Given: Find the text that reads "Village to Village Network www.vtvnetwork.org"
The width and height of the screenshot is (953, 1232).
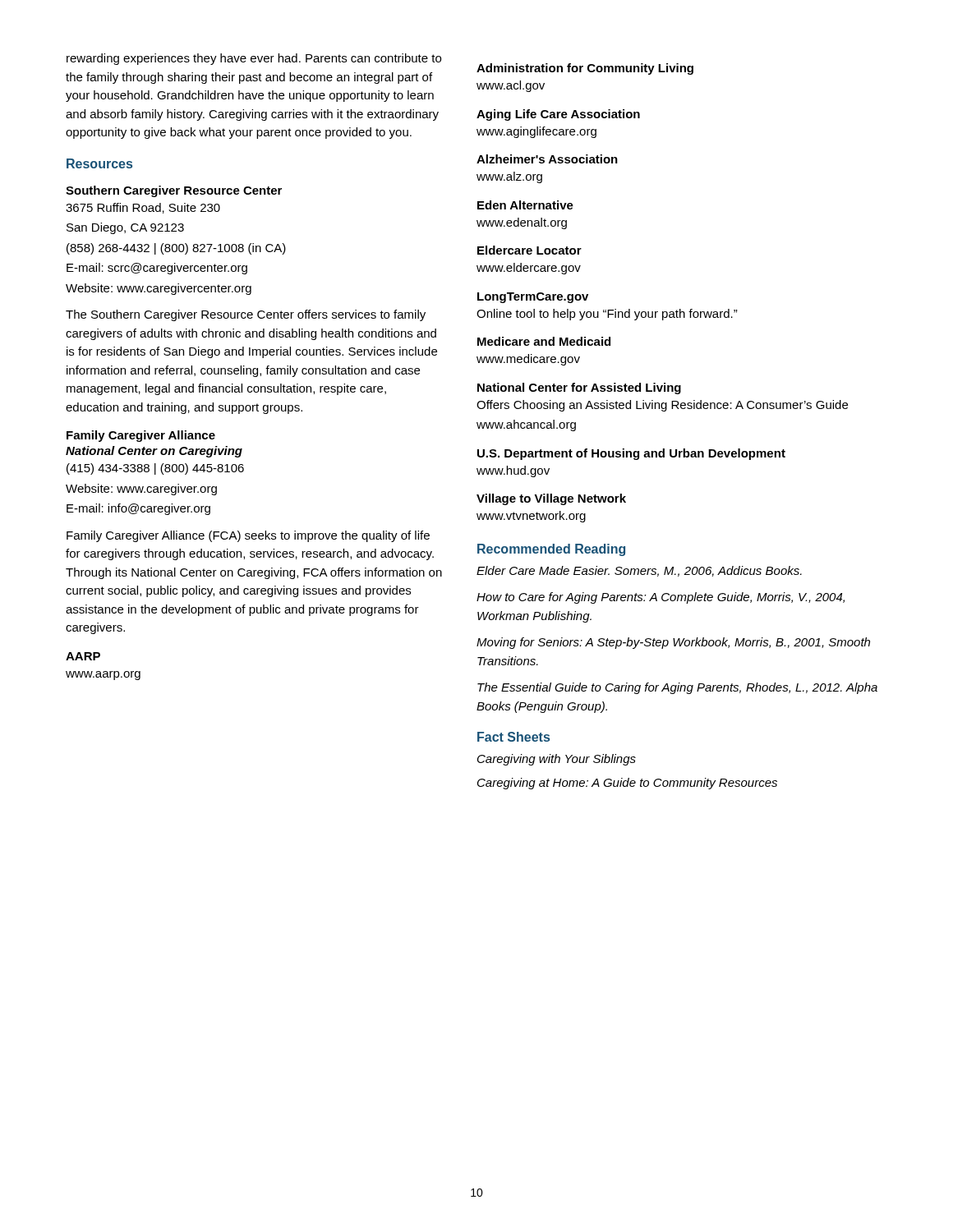Looking at the screenshot, I should (x=551, y=499).
